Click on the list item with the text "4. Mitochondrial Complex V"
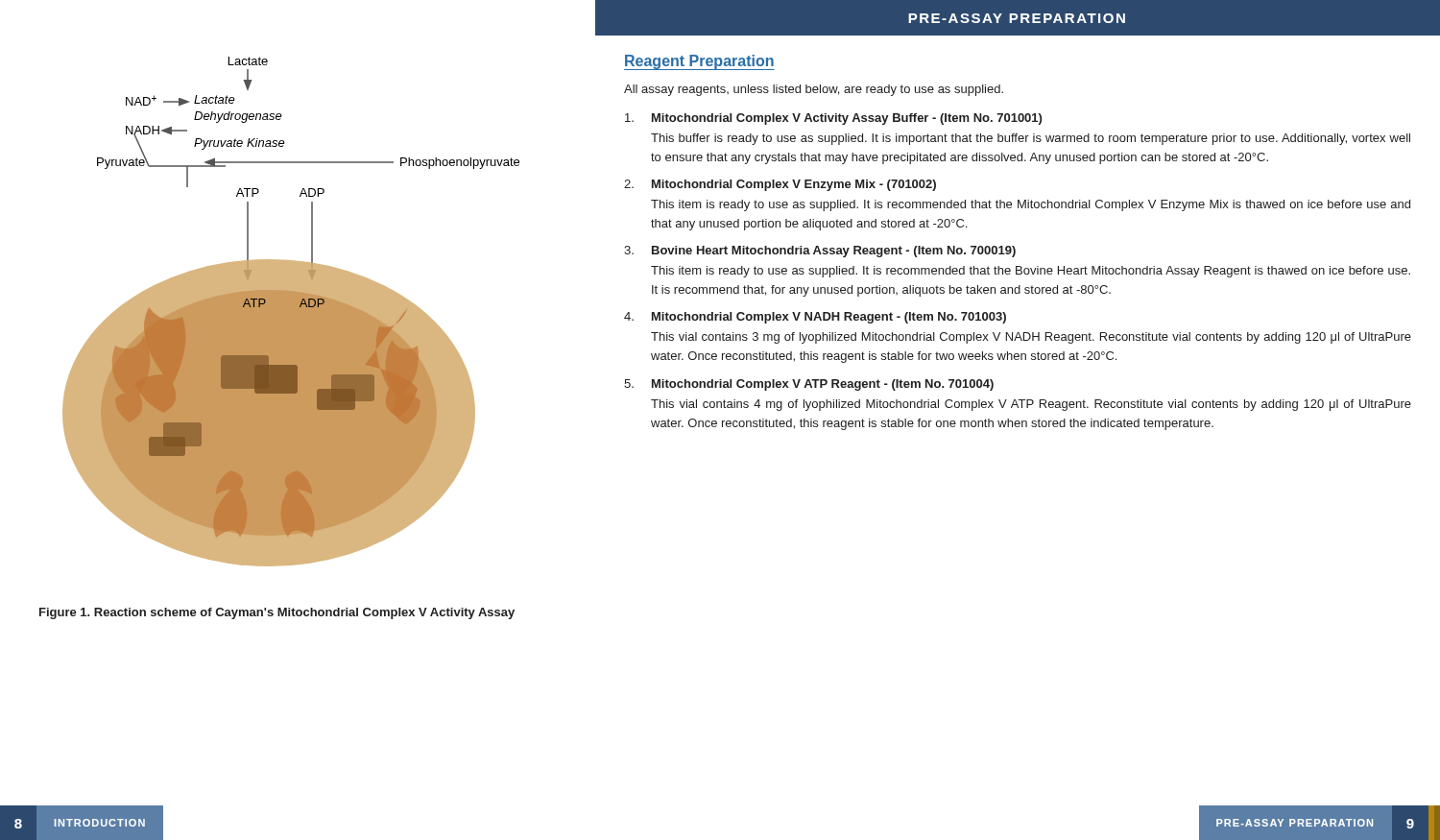 click(1018, 338)
